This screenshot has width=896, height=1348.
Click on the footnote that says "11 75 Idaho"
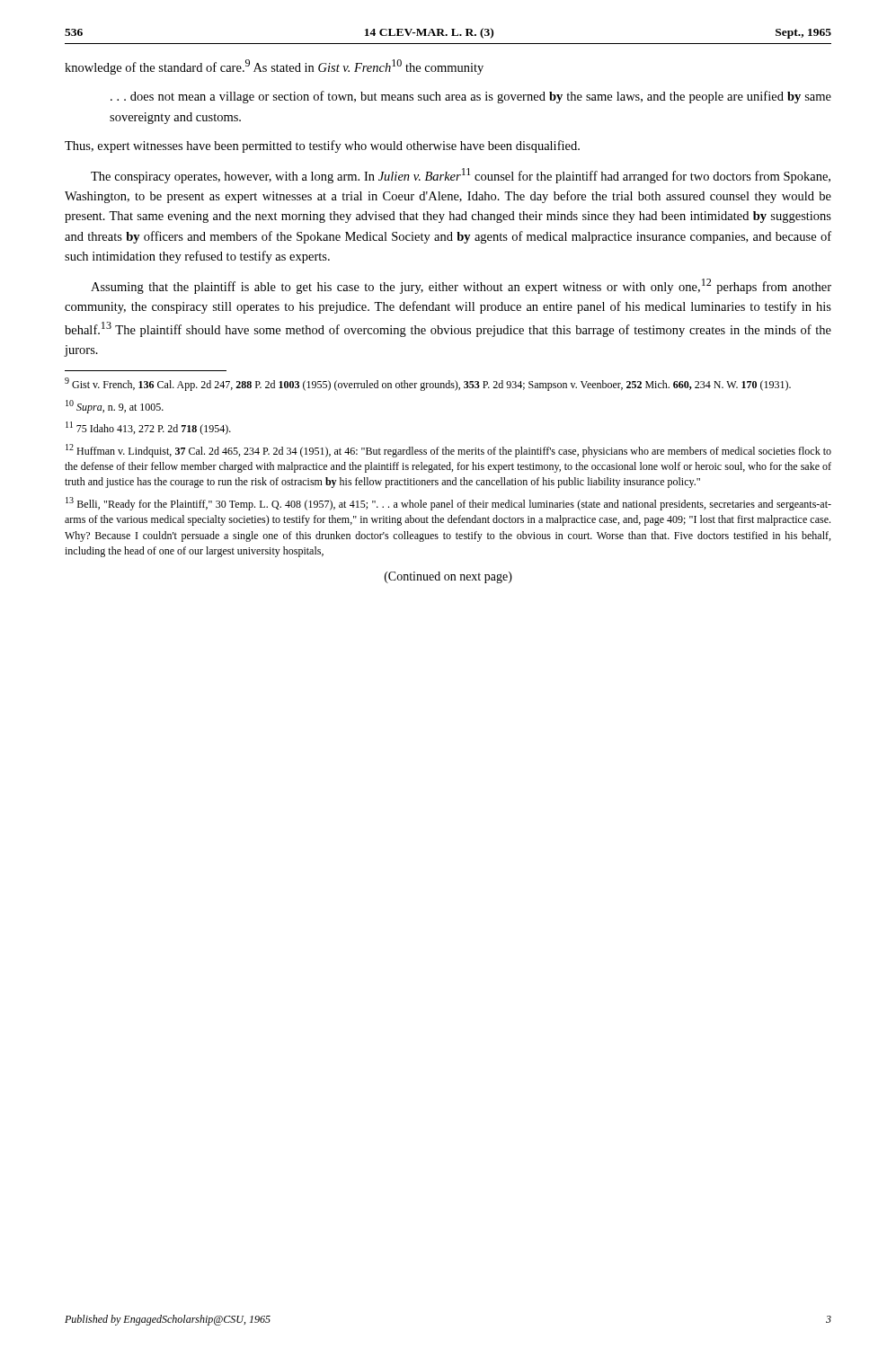pyautogui.click(x=148, y=428)
